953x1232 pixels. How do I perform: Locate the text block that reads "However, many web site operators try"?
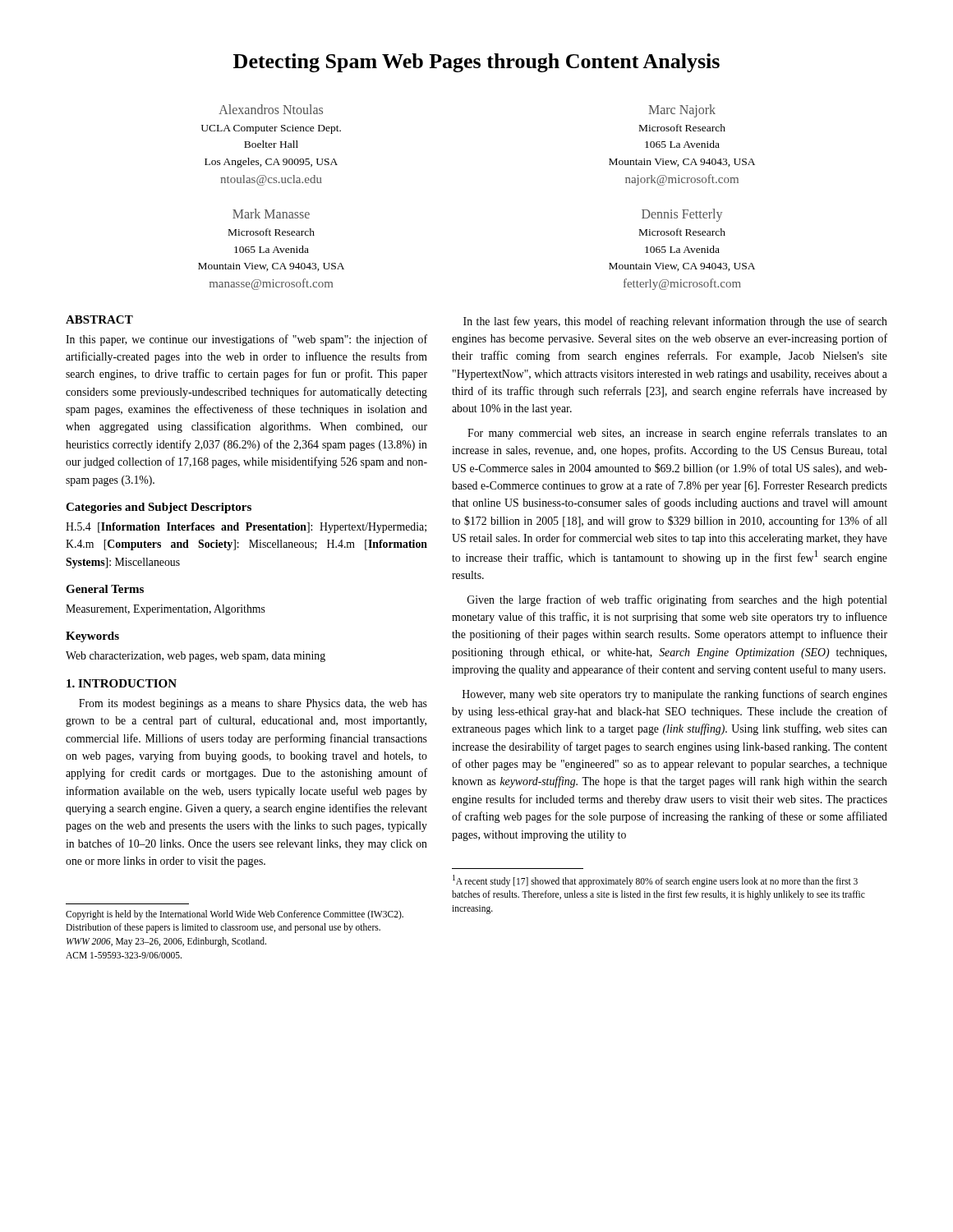(670, 764)
